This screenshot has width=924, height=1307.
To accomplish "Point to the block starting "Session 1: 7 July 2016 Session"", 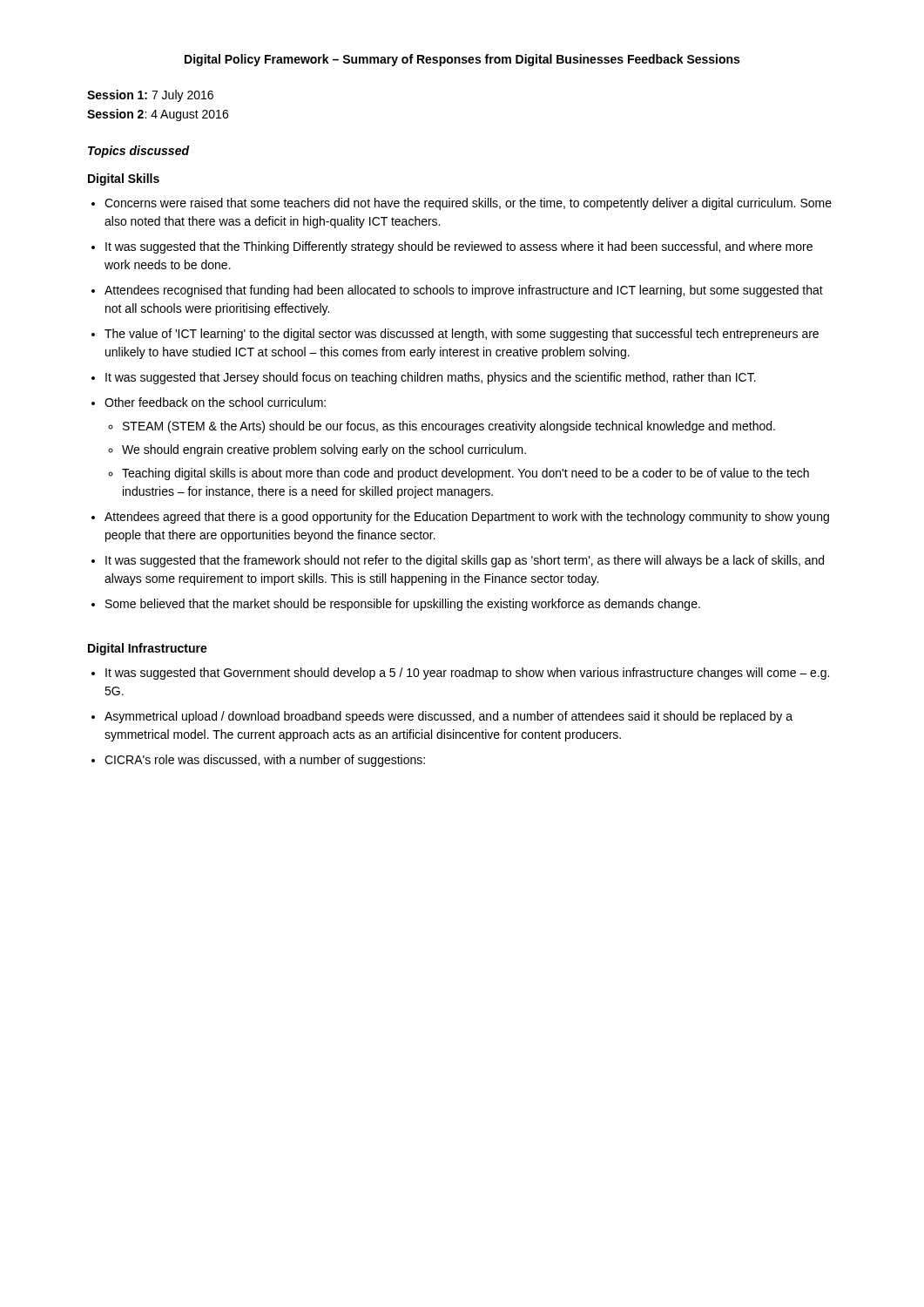I will (x=158, y=105).
